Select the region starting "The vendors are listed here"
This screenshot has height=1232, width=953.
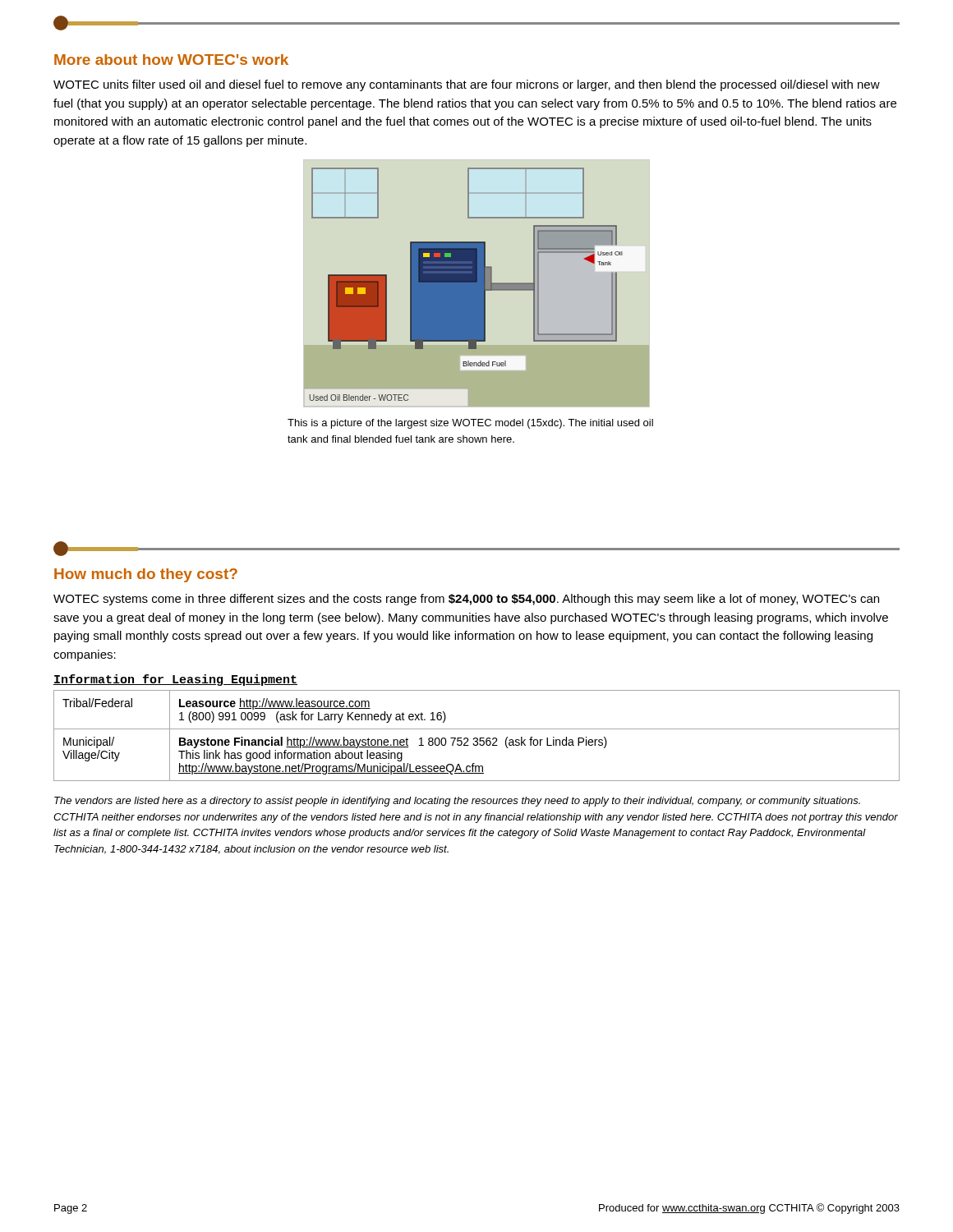pos(476,825)
